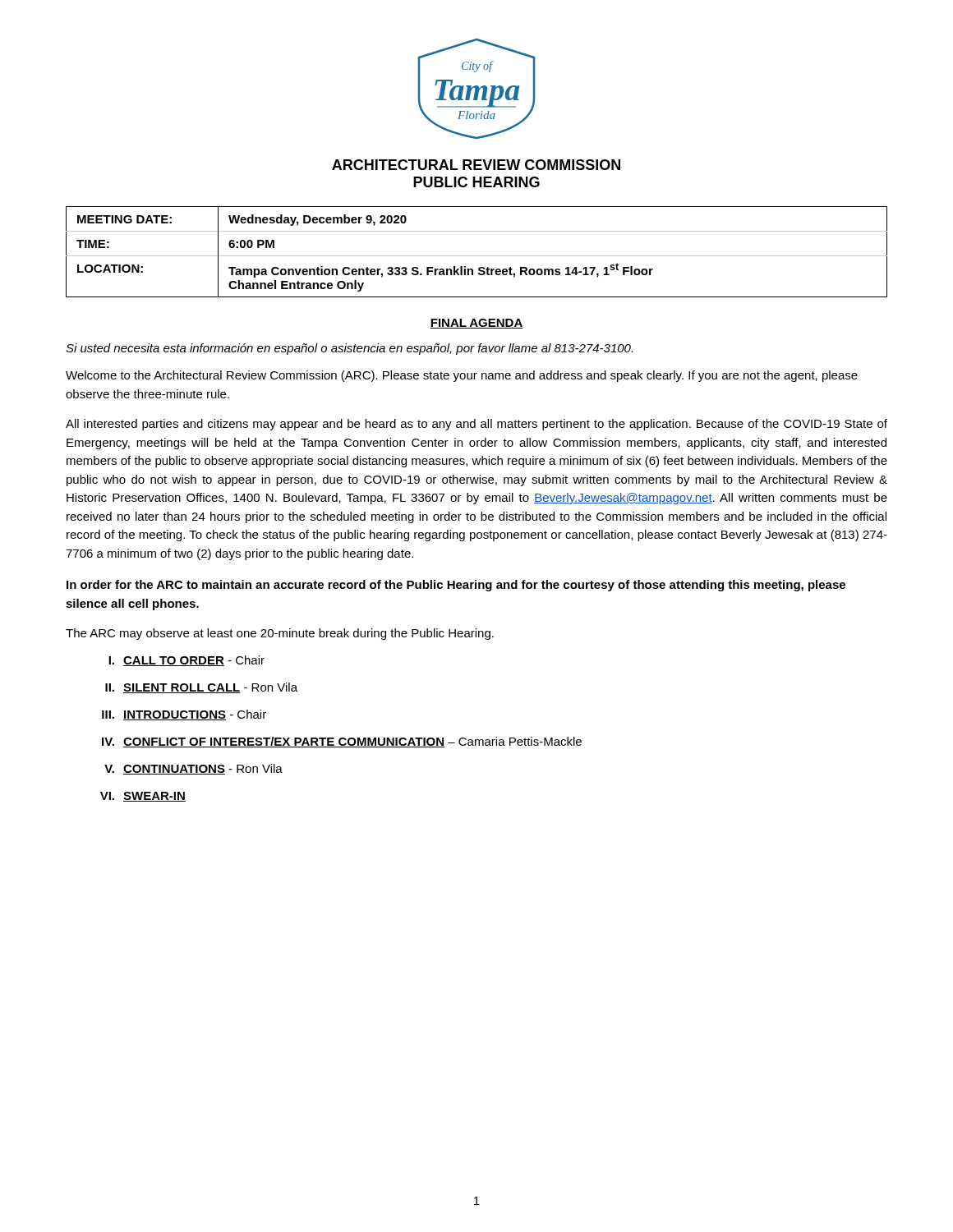Viewport: 953px width, 1232px height.
Task: Locate the block of text that opens with "Welcome to the"
Action: click(462, 384)
